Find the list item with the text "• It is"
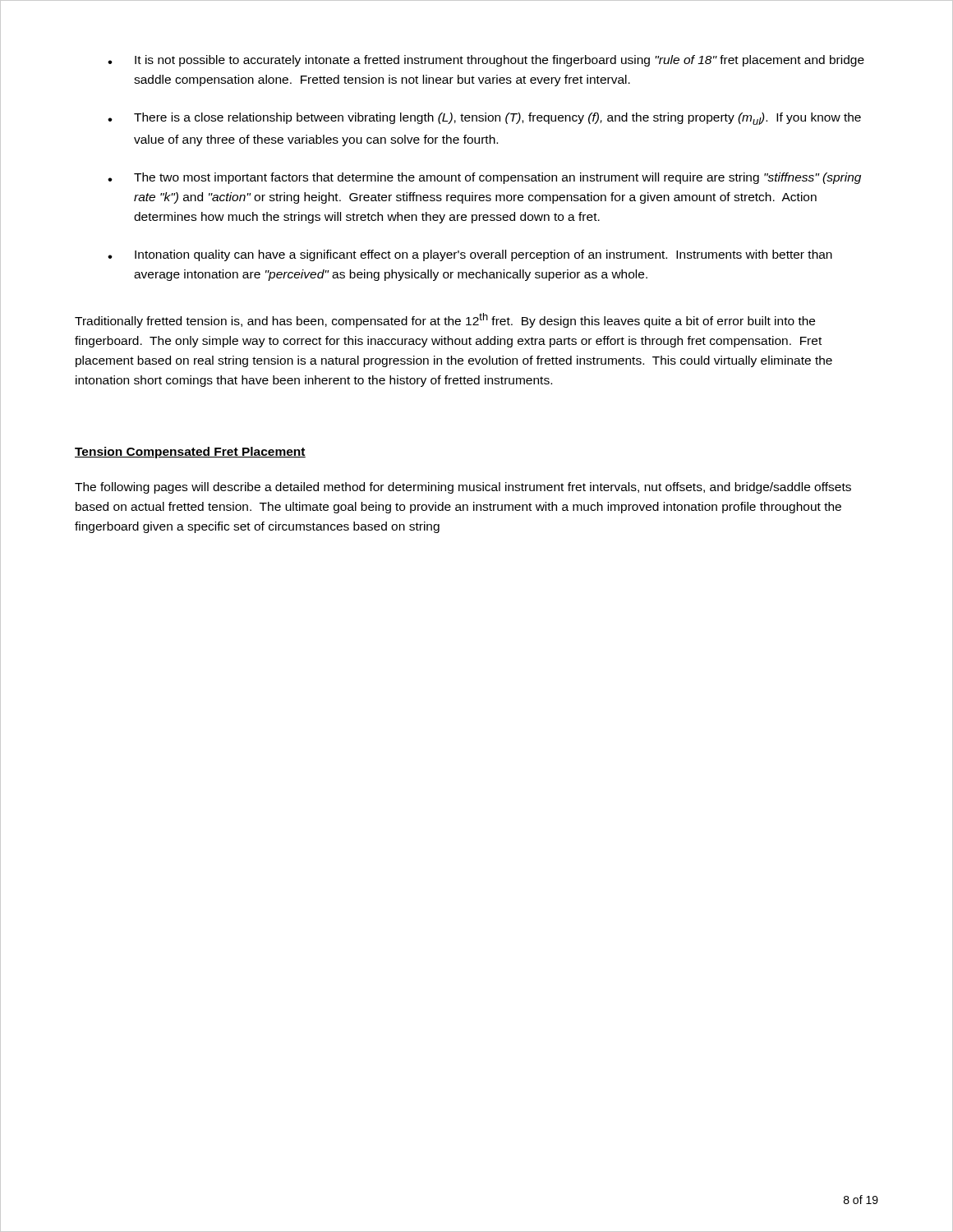This screenshot has width=953, height=1232. 493,70
